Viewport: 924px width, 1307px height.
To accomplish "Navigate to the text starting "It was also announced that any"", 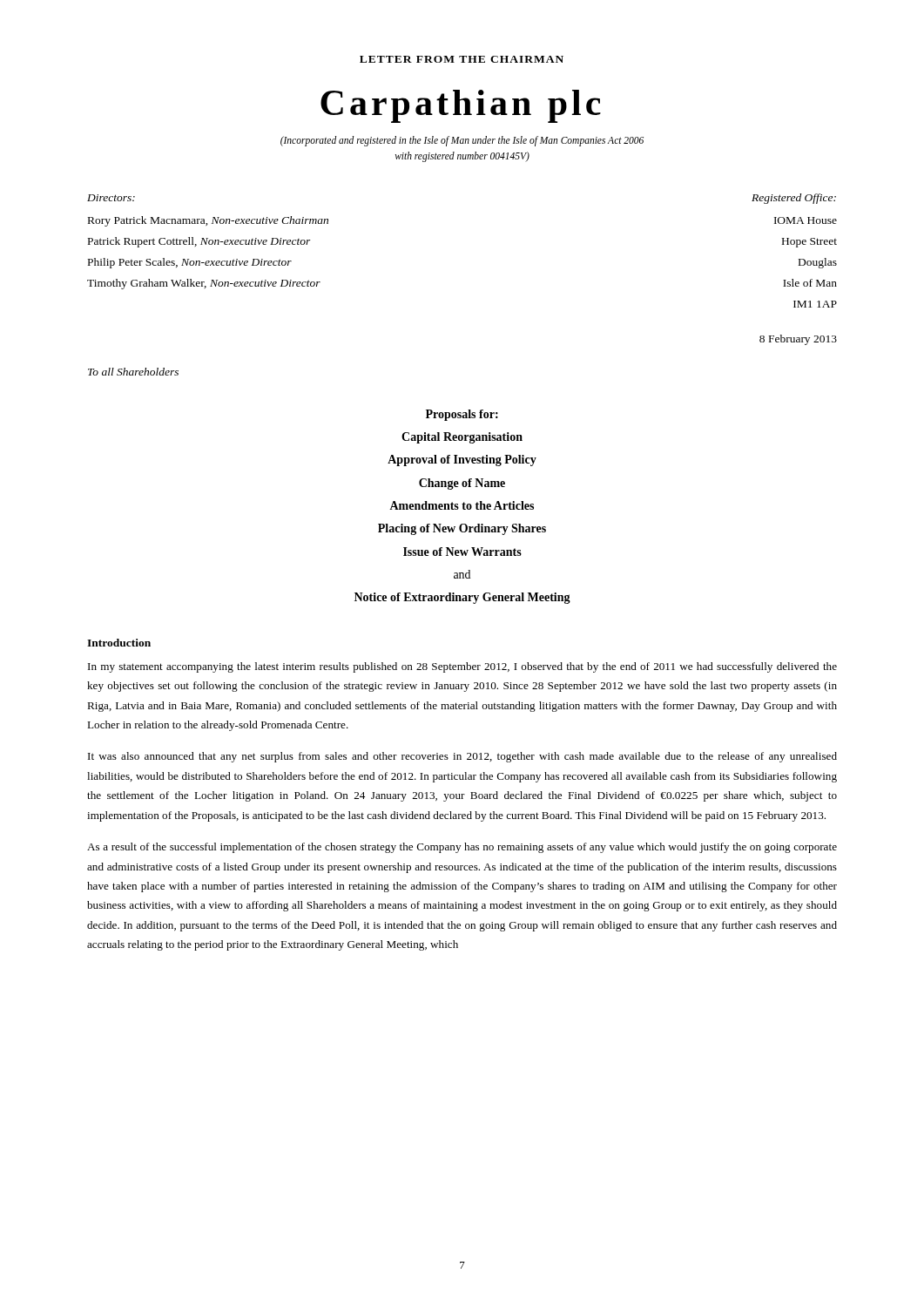I will [x=462, y=786].
